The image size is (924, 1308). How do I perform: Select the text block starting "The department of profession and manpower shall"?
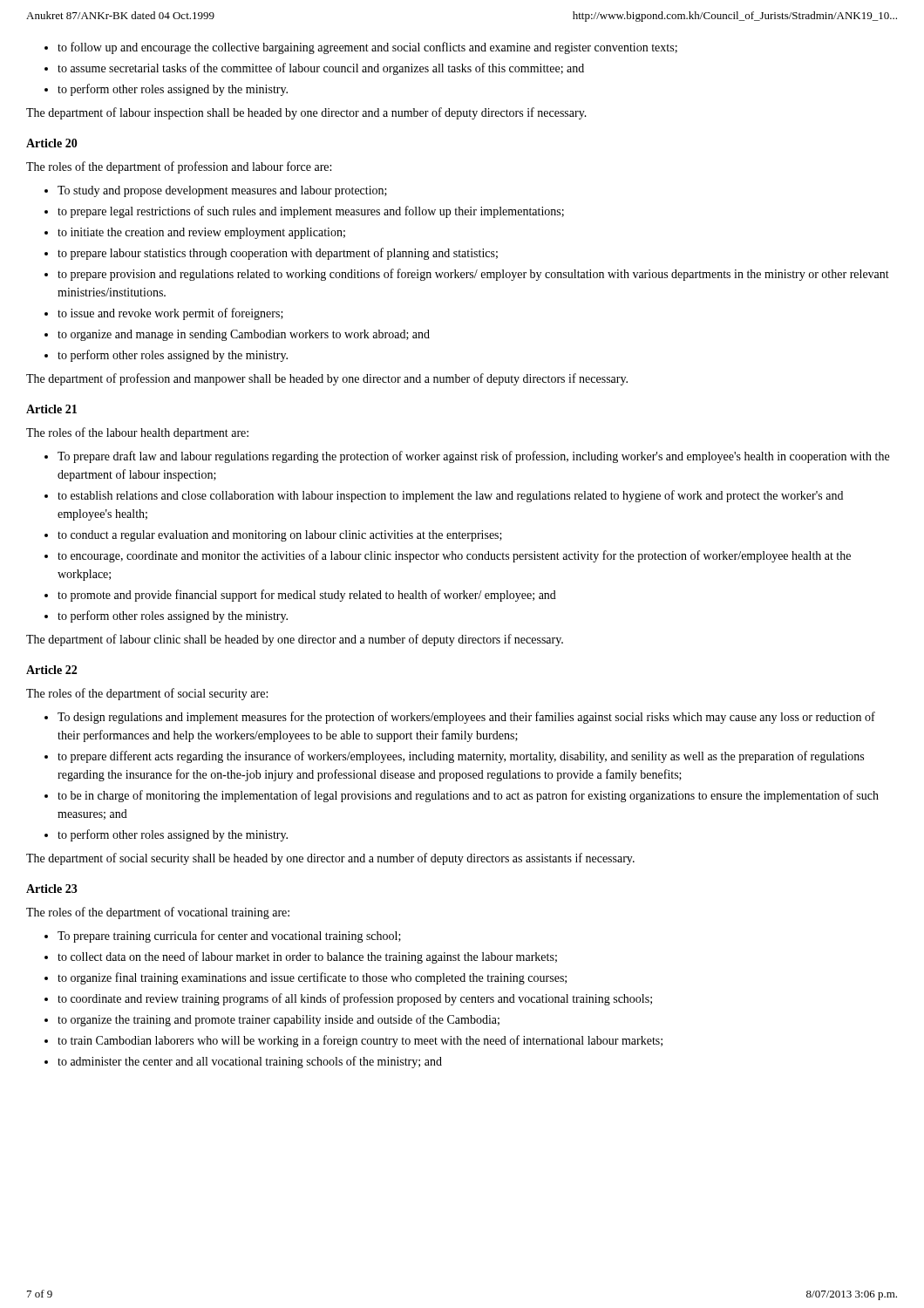327,379
